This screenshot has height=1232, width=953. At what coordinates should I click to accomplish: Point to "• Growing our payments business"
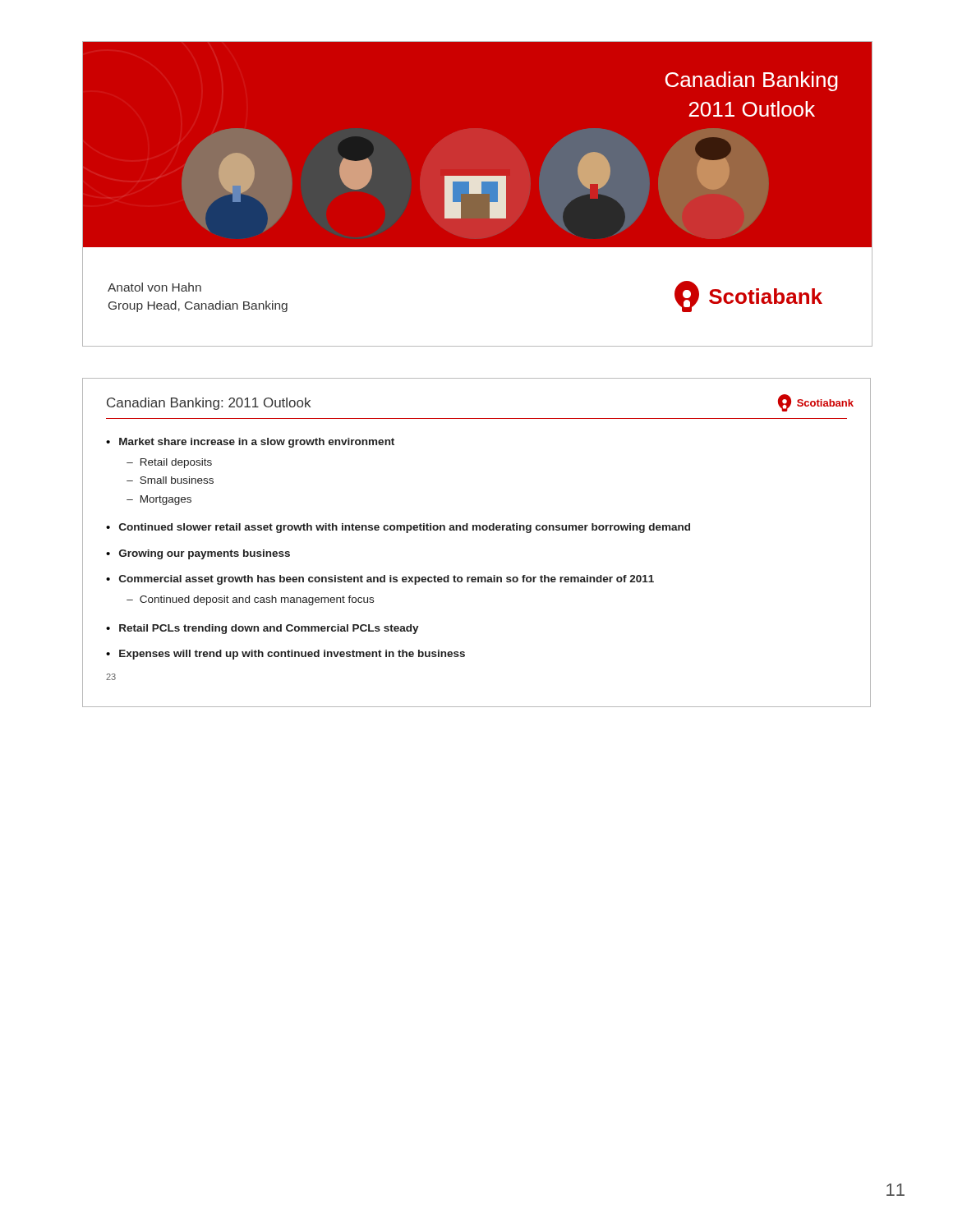(x=198, y=553)
